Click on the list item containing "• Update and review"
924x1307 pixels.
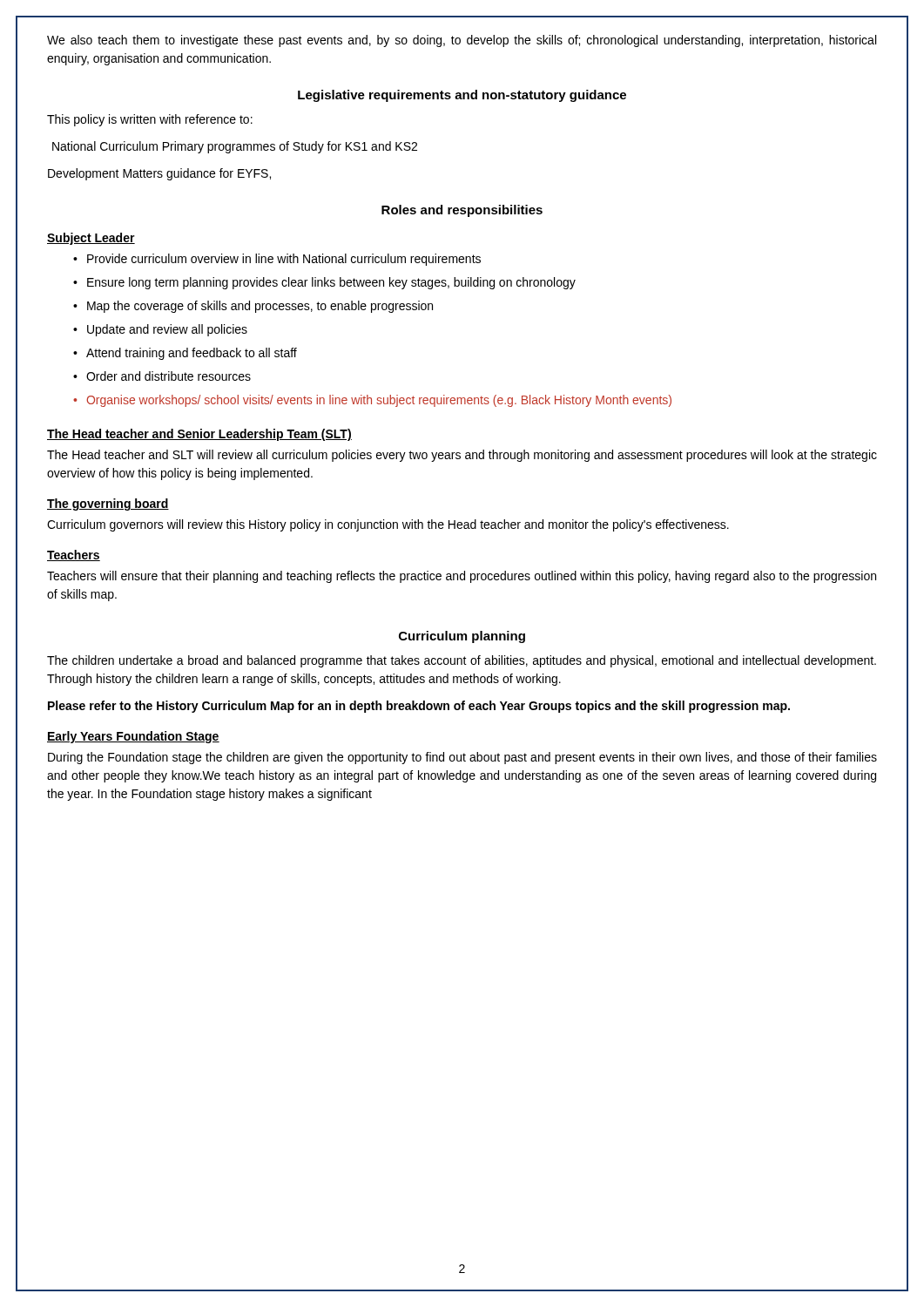pyautogui.click(x=160, y=330)
